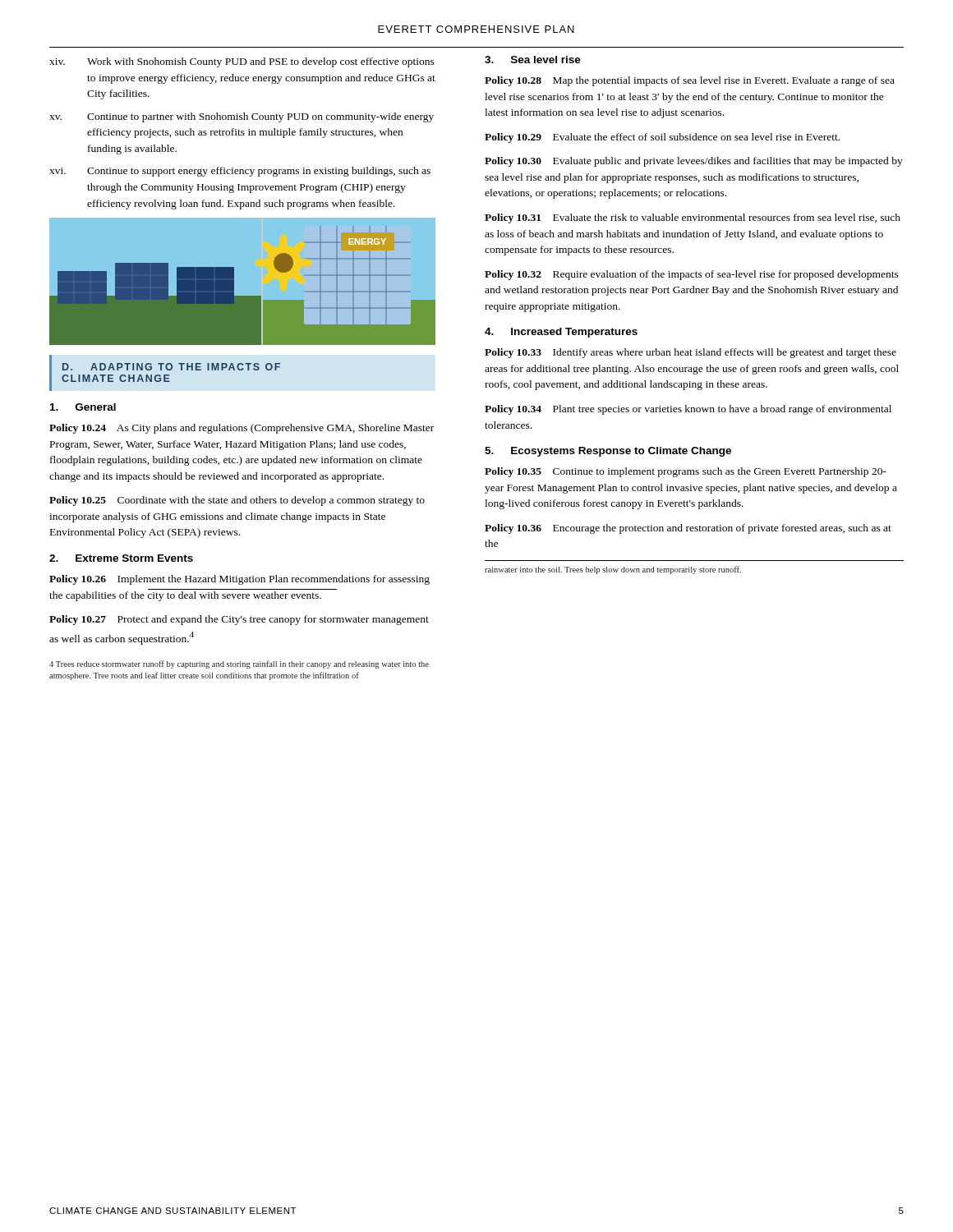Select the text block that says "Policy 10.29 Evaluate the effect of"

[663, 137]
